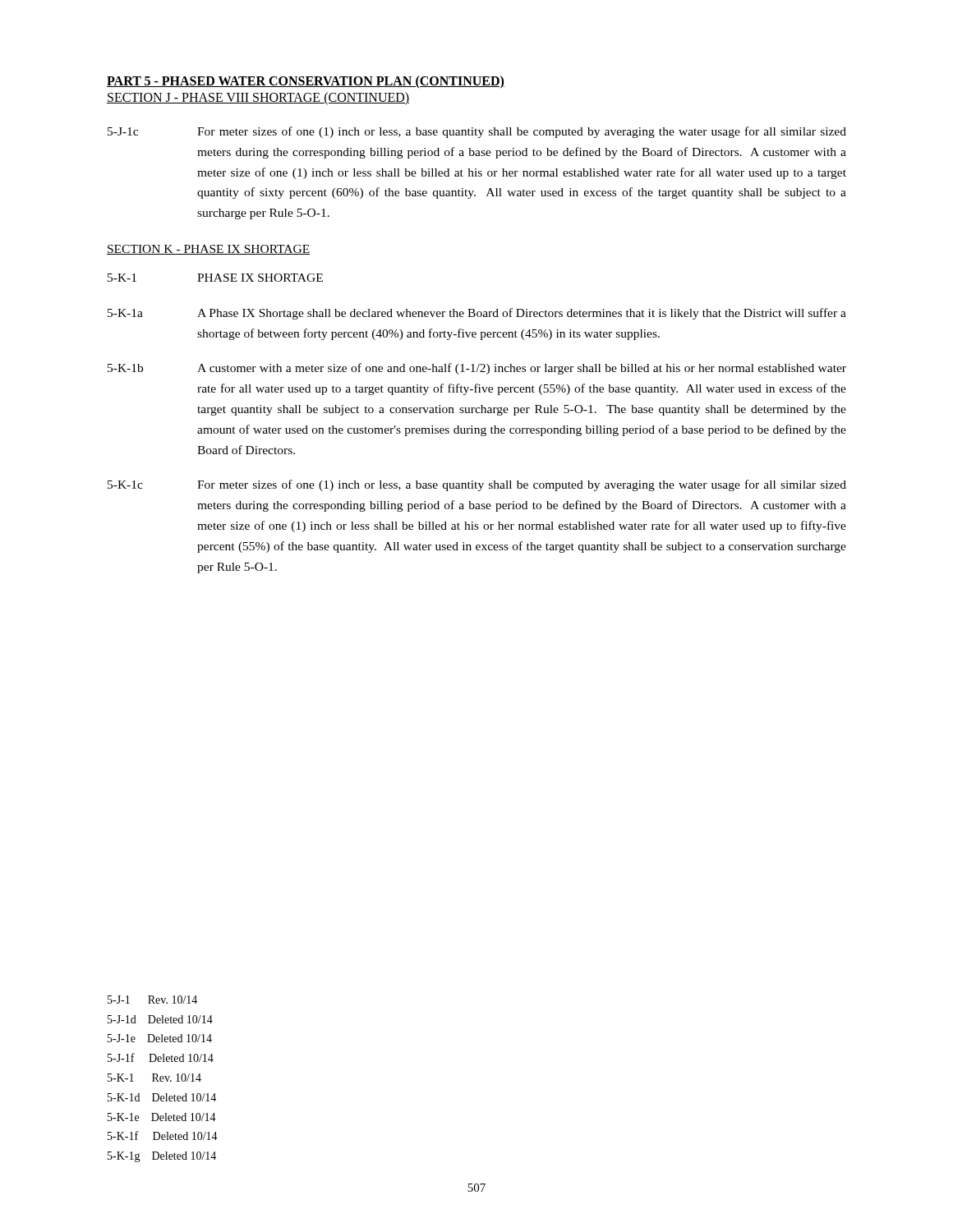Navigate to the text starting "5-J-1c For meter sizes of"

coord(476,172)
